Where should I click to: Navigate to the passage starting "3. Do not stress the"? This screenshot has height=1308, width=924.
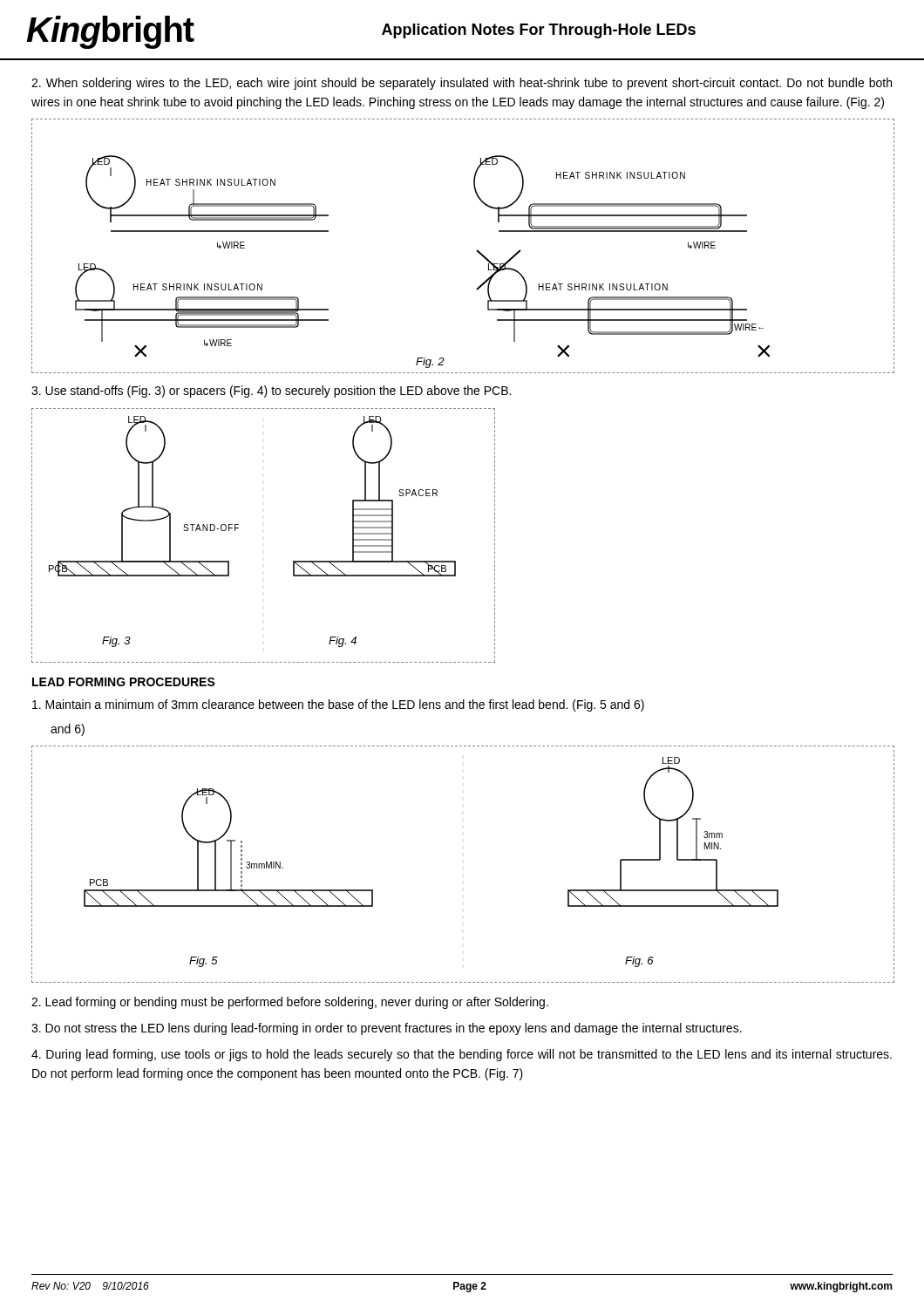click(387, 1028)
